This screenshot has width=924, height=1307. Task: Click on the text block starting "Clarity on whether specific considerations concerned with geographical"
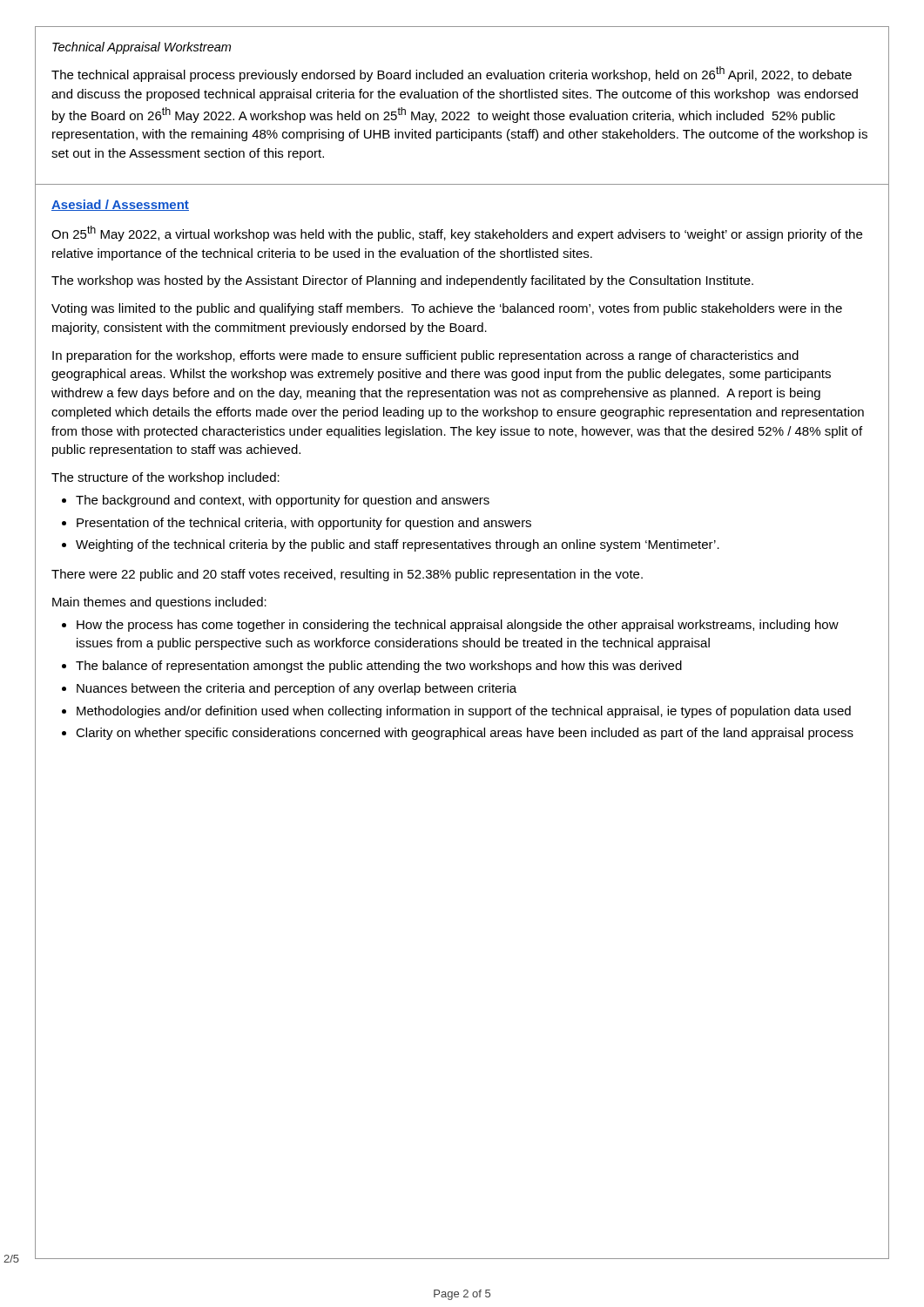(x=465, y=733)
